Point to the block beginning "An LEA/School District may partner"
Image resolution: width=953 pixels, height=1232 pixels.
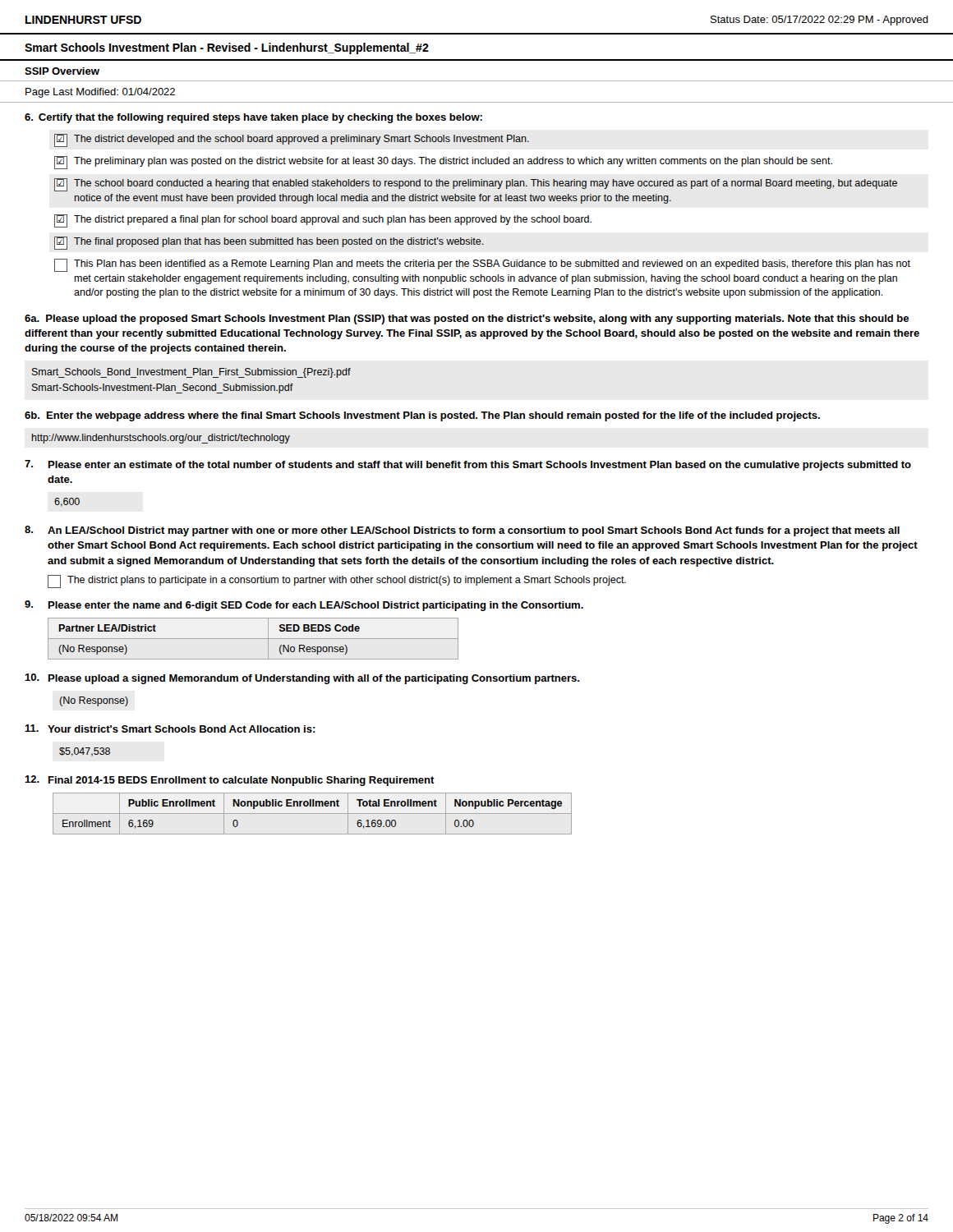(482, 545)
